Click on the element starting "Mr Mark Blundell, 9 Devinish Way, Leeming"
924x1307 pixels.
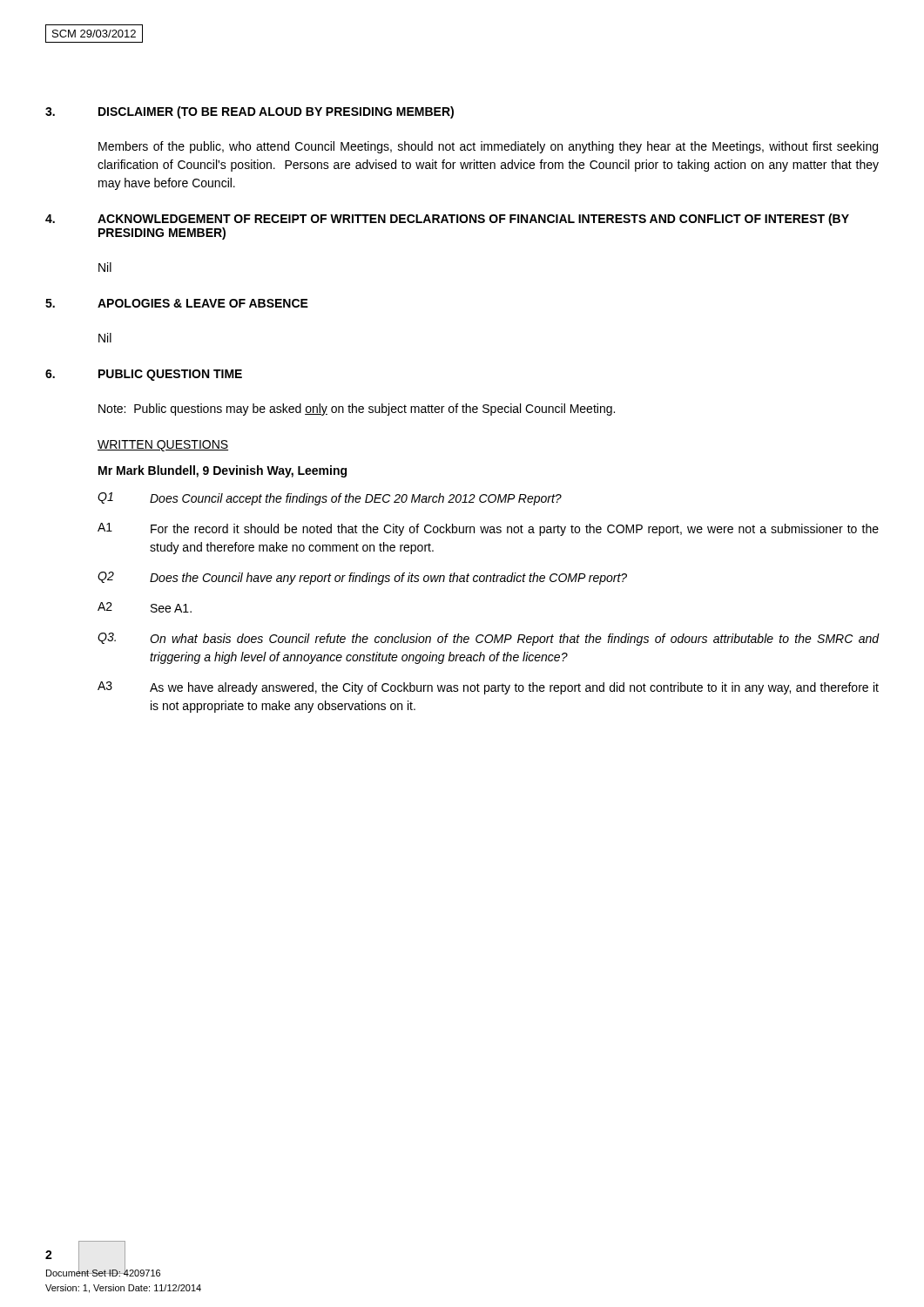[x=223, y=471]
